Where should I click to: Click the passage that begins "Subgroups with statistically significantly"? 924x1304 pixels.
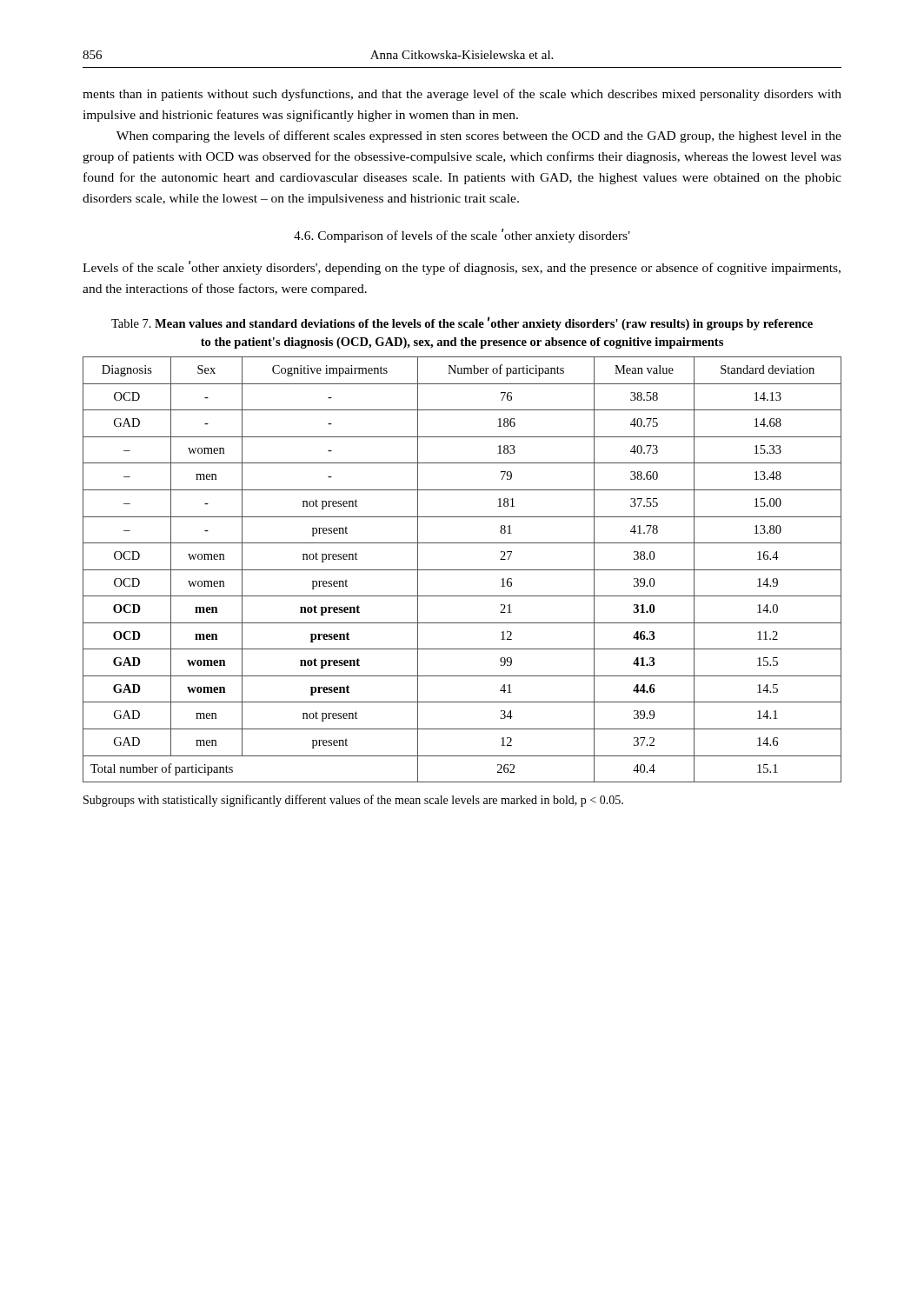click(x=353, y=800)
